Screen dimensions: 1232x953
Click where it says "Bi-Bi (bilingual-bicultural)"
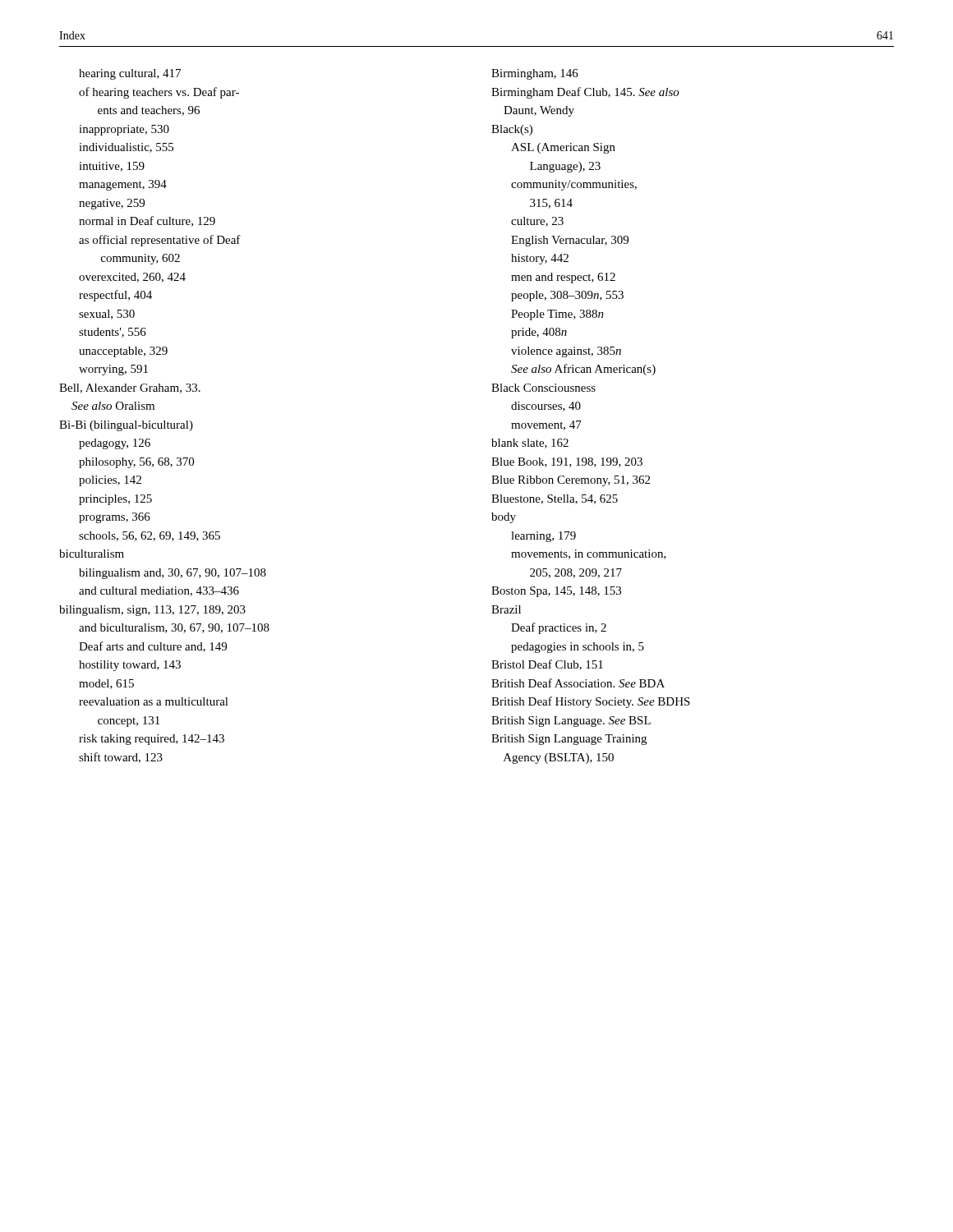[126, 424]
